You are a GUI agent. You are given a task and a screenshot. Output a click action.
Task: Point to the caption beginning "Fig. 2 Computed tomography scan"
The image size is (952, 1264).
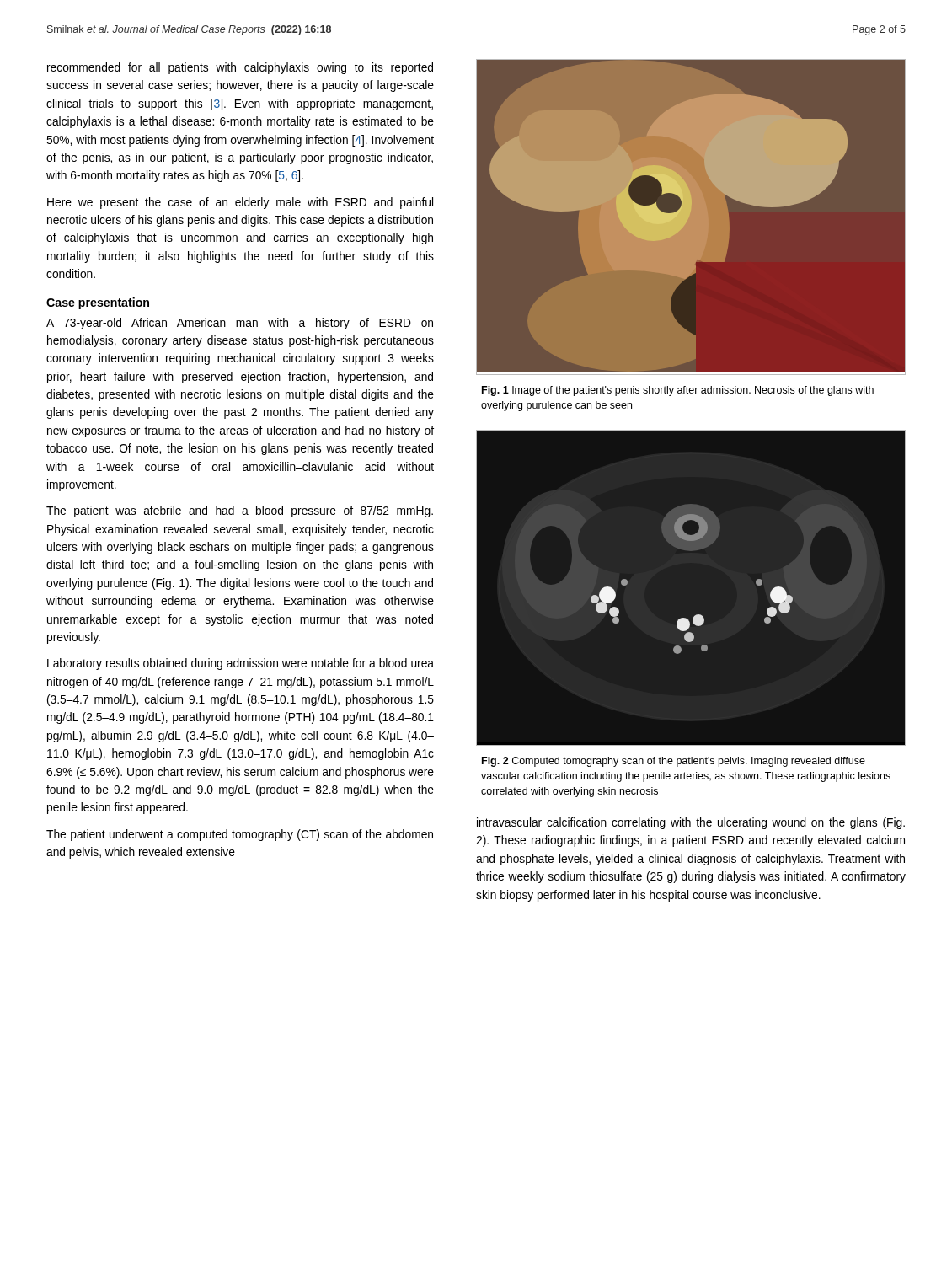[686, 776]
